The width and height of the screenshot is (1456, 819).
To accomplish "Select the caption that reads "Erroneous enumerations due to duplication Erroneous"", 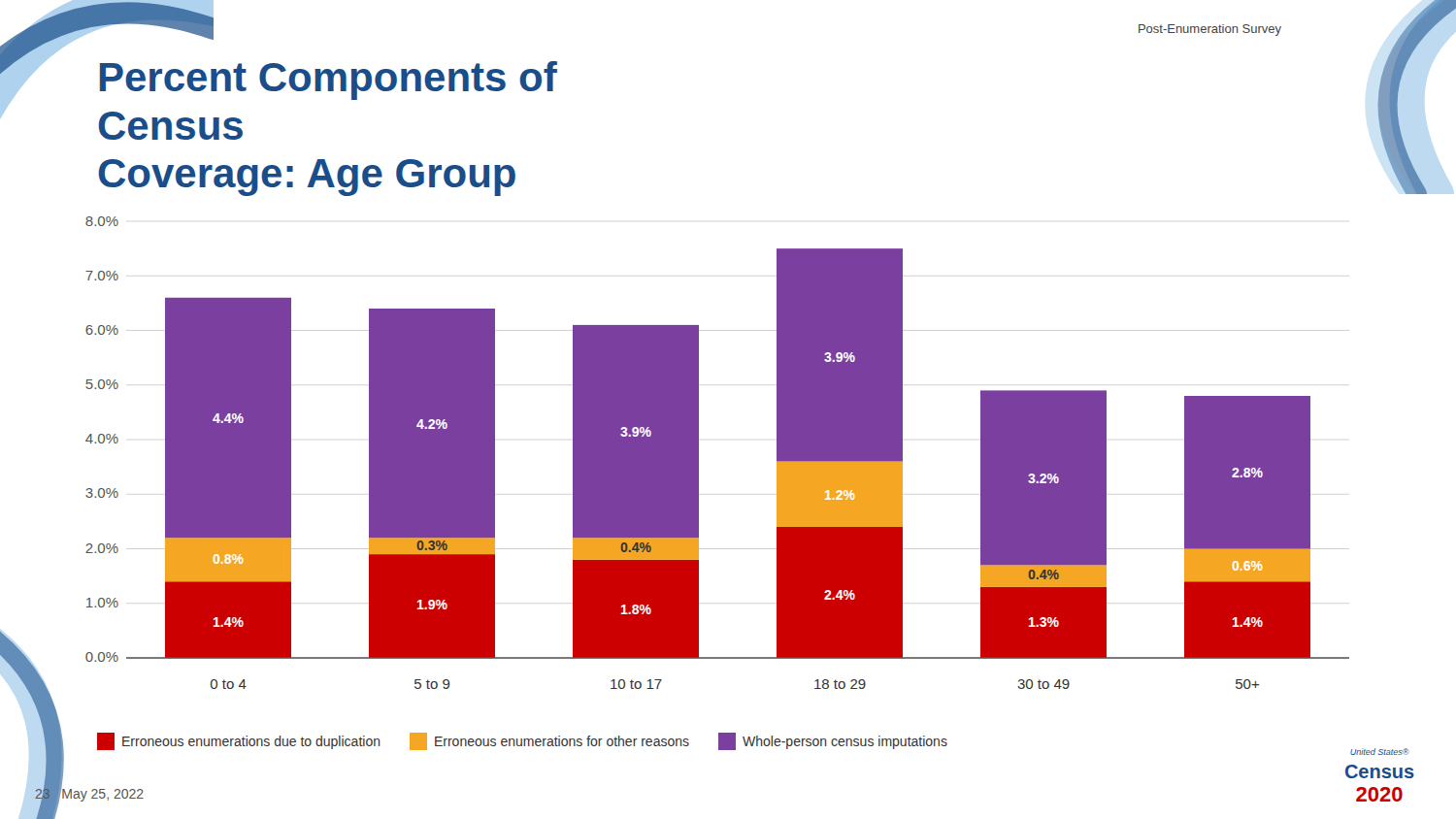I will pos(522,741).
